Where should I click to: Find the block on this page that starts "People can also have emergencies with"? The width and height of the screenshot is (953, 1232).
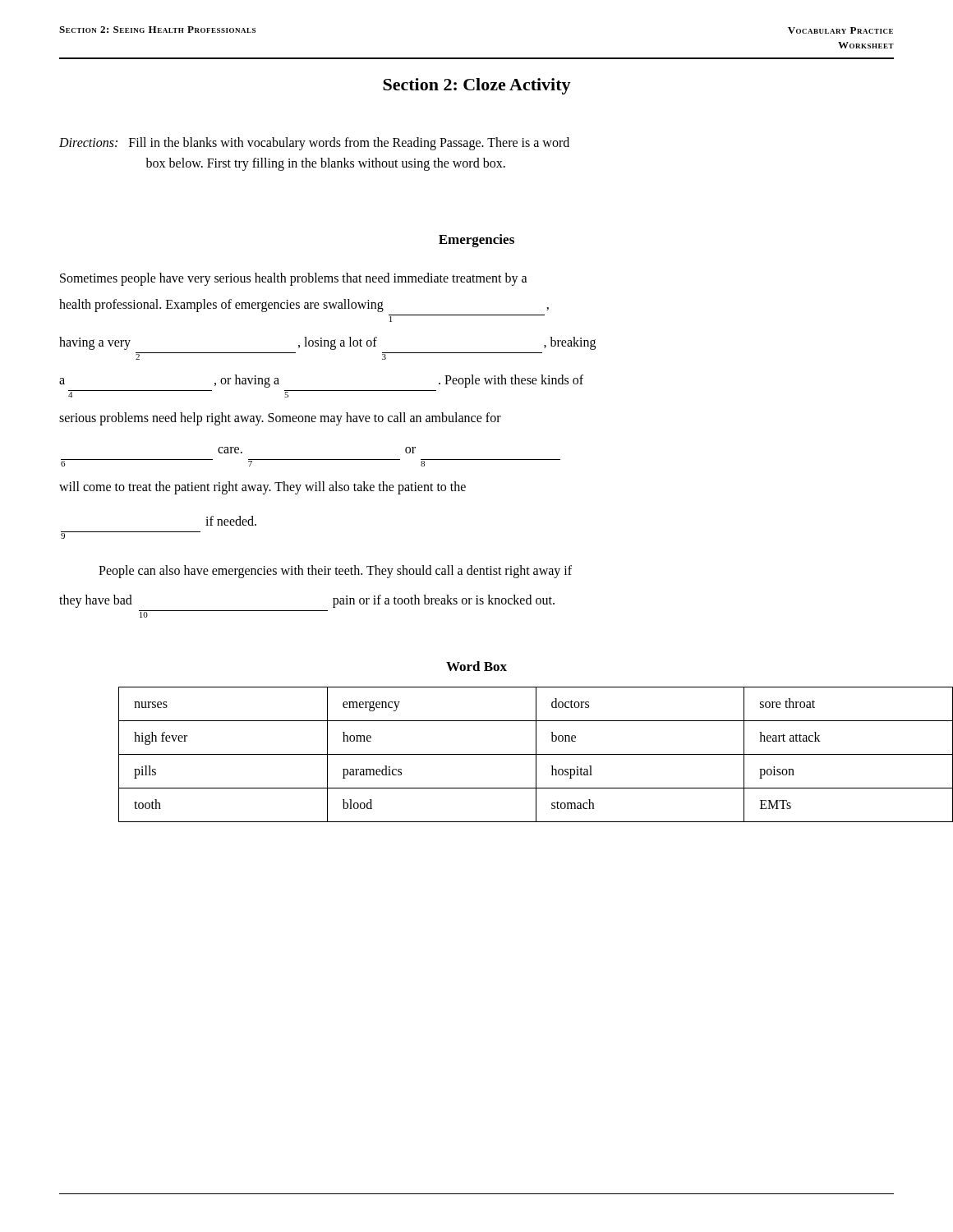click(335, 570)
